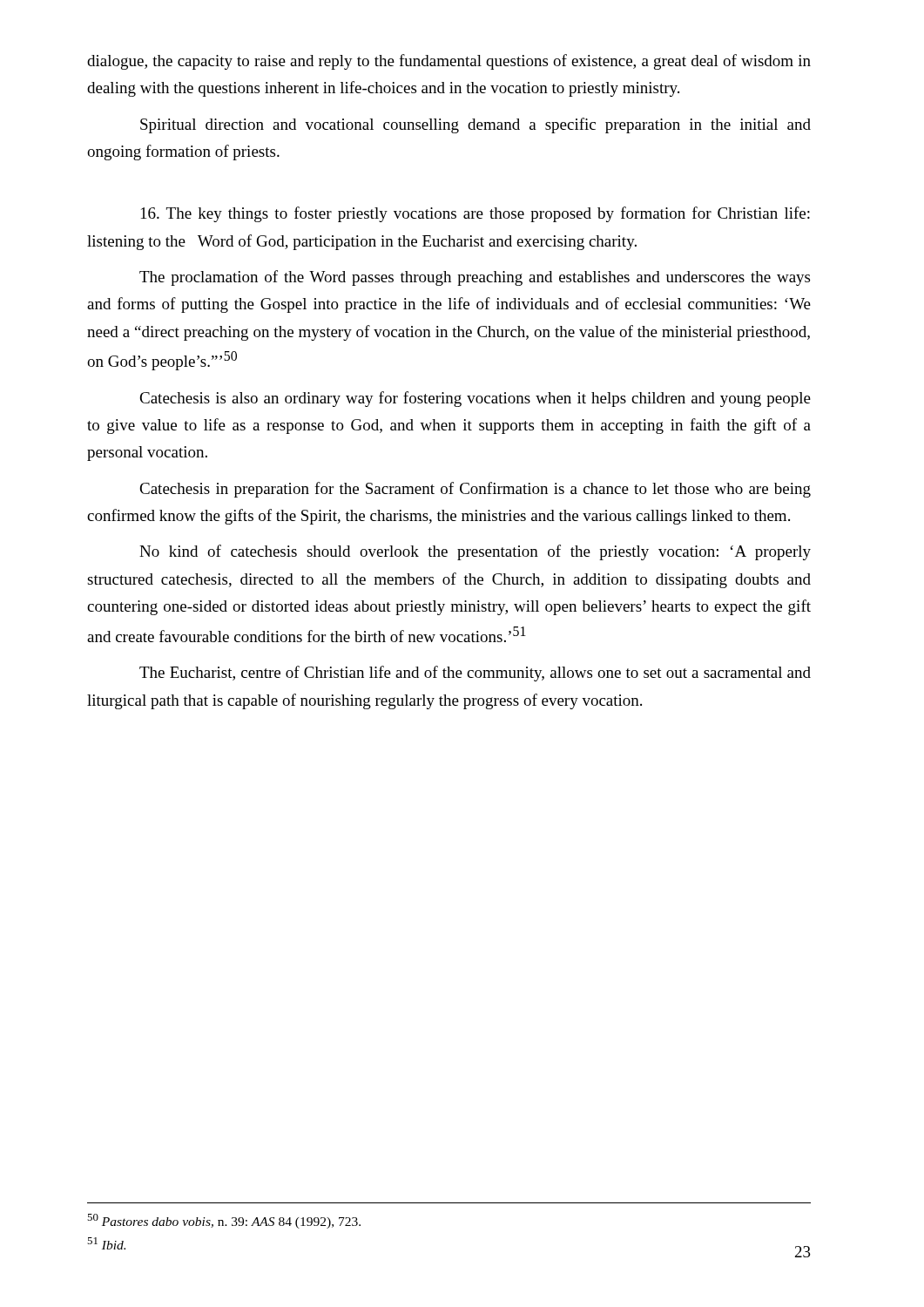Screen dimensions: 1307x924
Task: Where is the passage that starts "No kind of catechesis should overlook the"?
Action: pos(449,594)
